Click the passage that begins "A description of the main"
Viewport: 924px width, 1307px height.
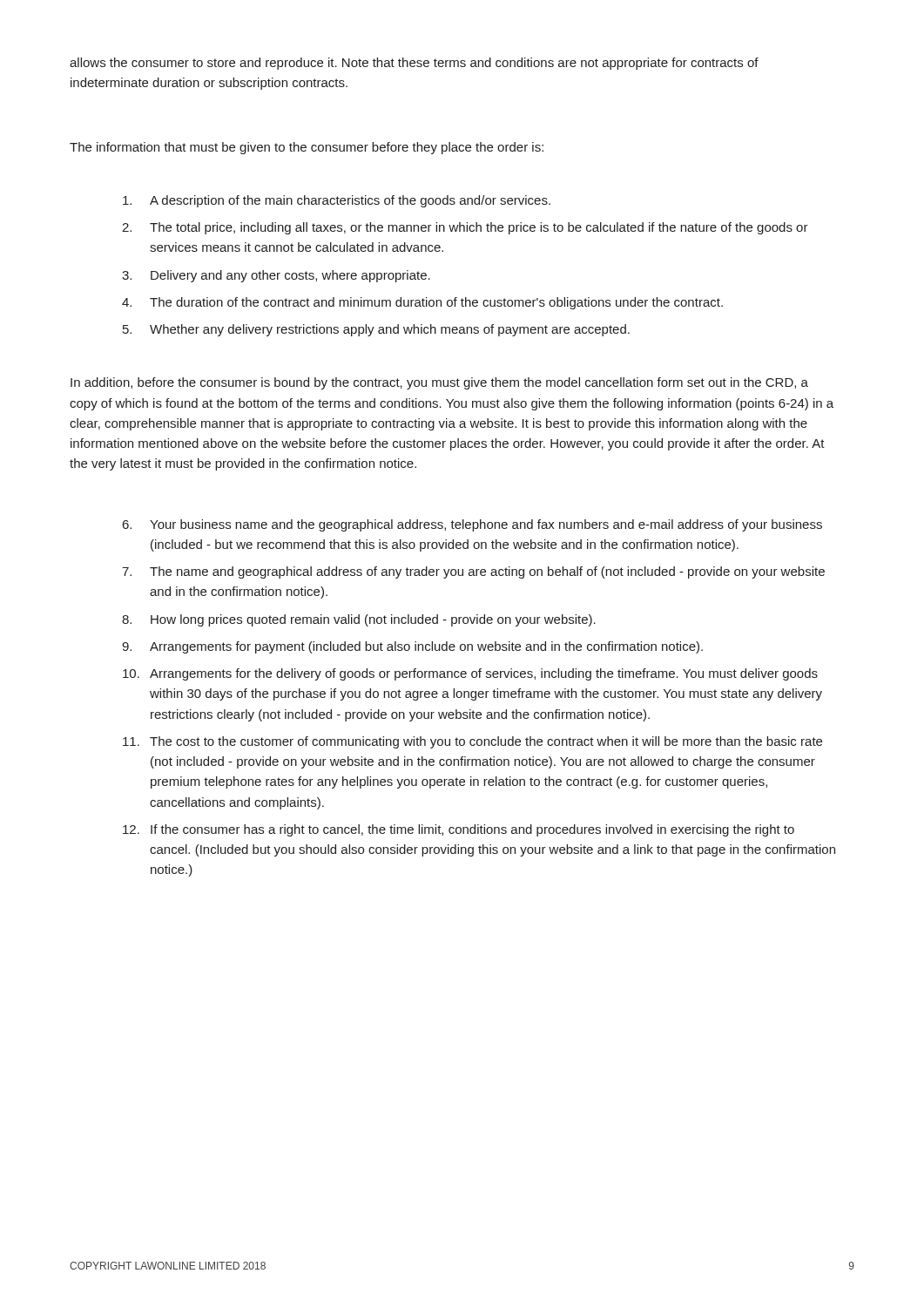tap(479, 200)
